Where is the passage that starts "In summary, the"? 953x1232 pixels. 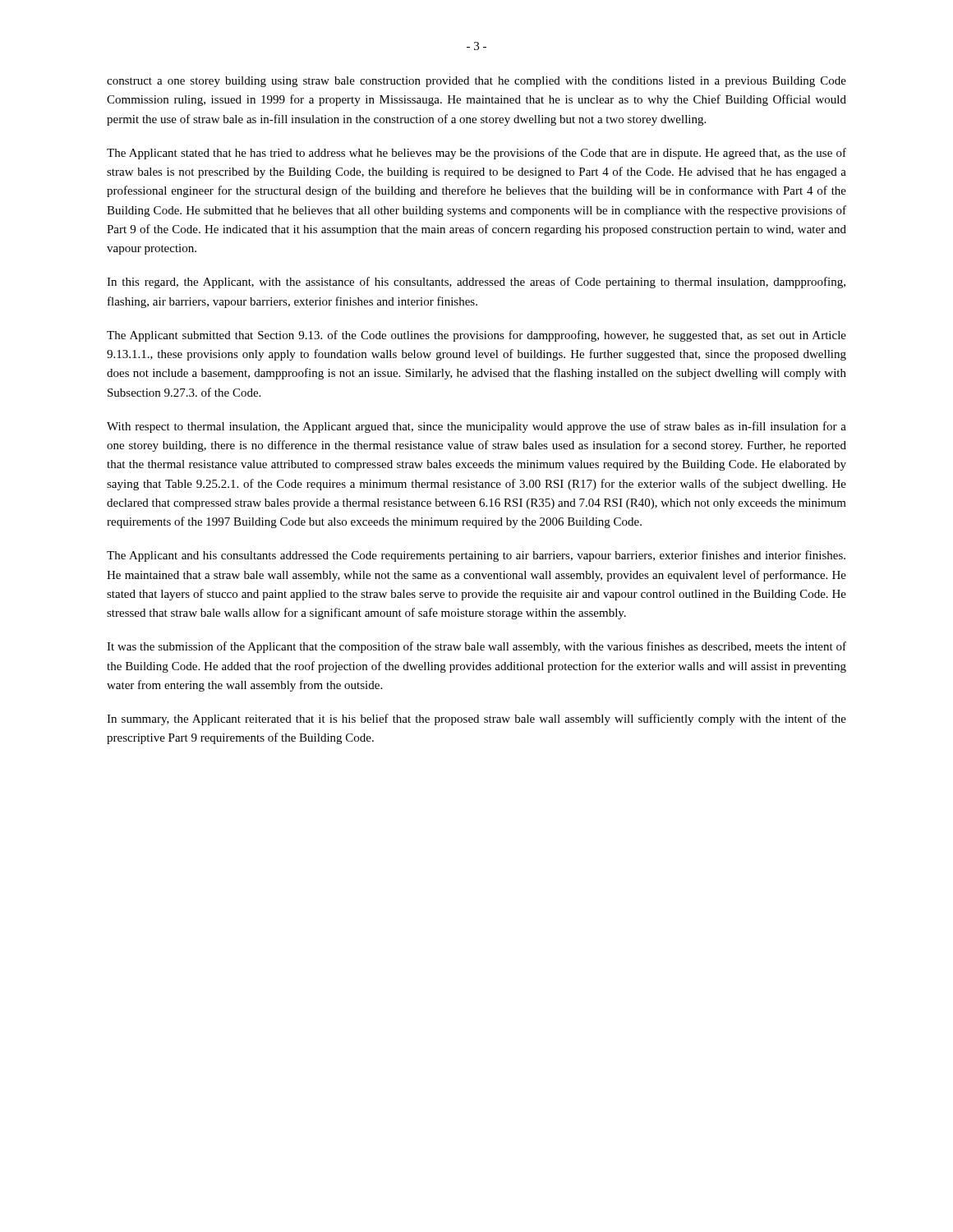(x=476, y=728)
